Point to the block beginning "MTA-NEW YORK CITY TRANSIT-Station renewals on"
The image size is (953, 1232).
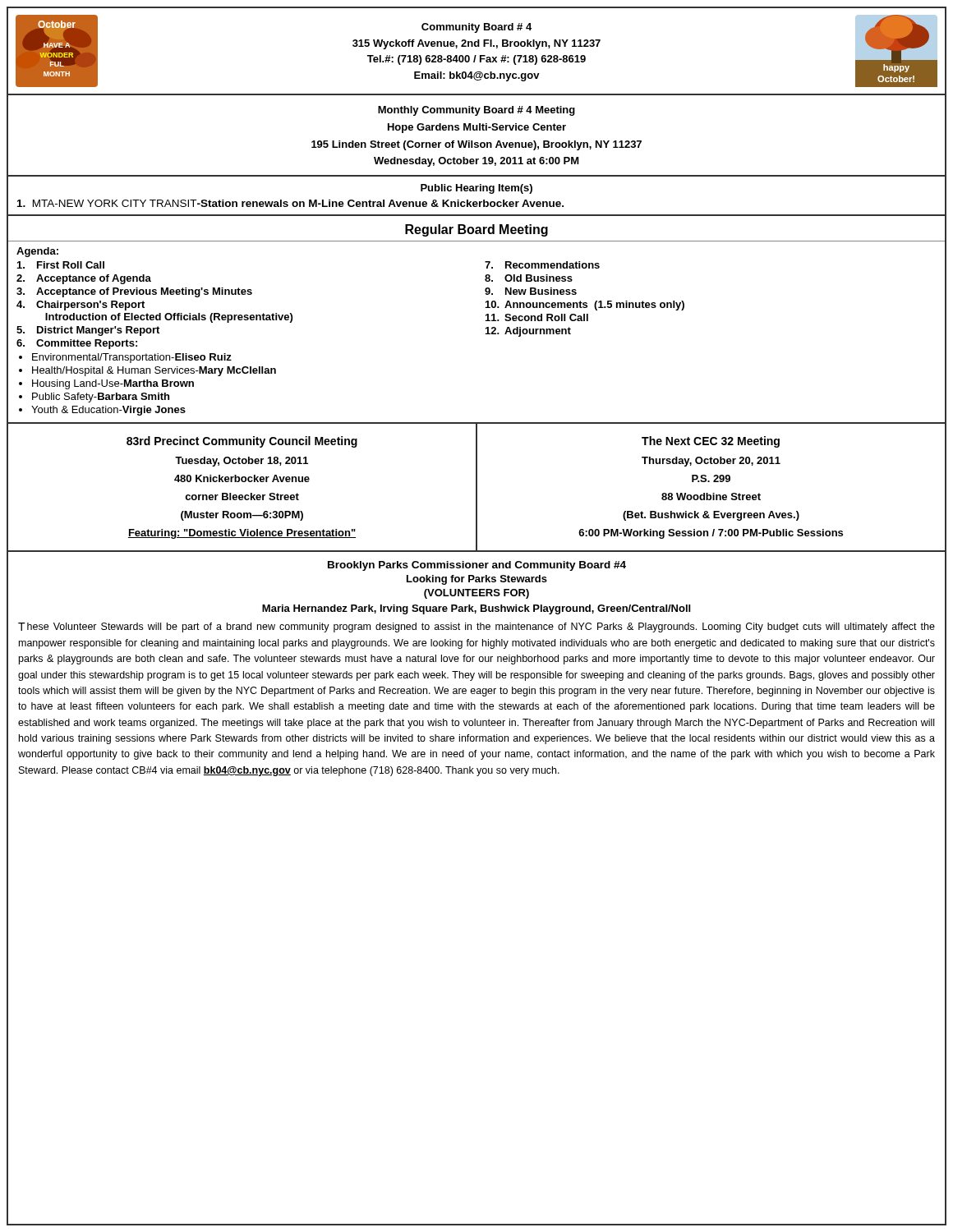pos(290,203)
